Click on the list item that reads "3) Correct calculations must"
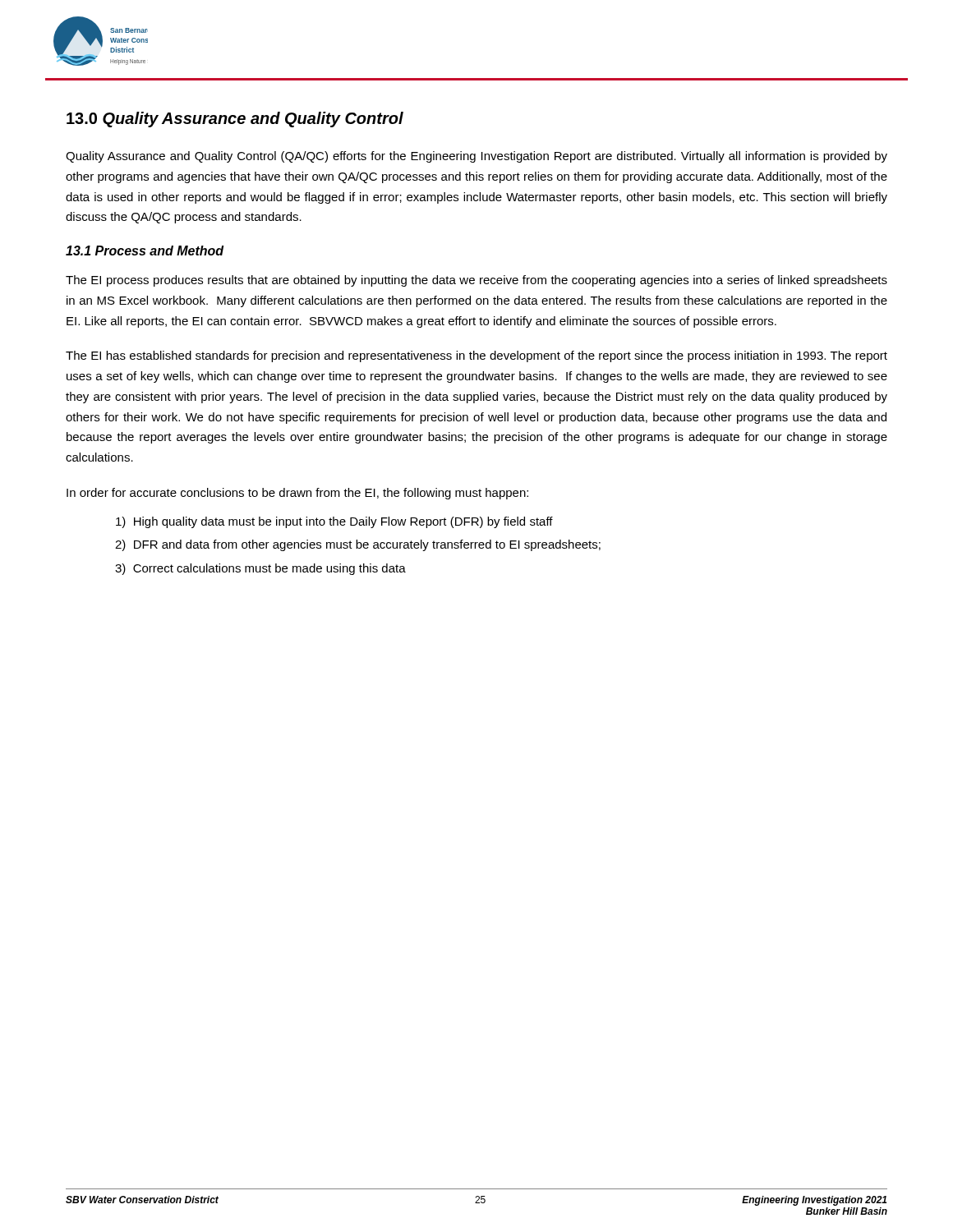The height and width of the screenshot is (1232, 953). (260, 568)
